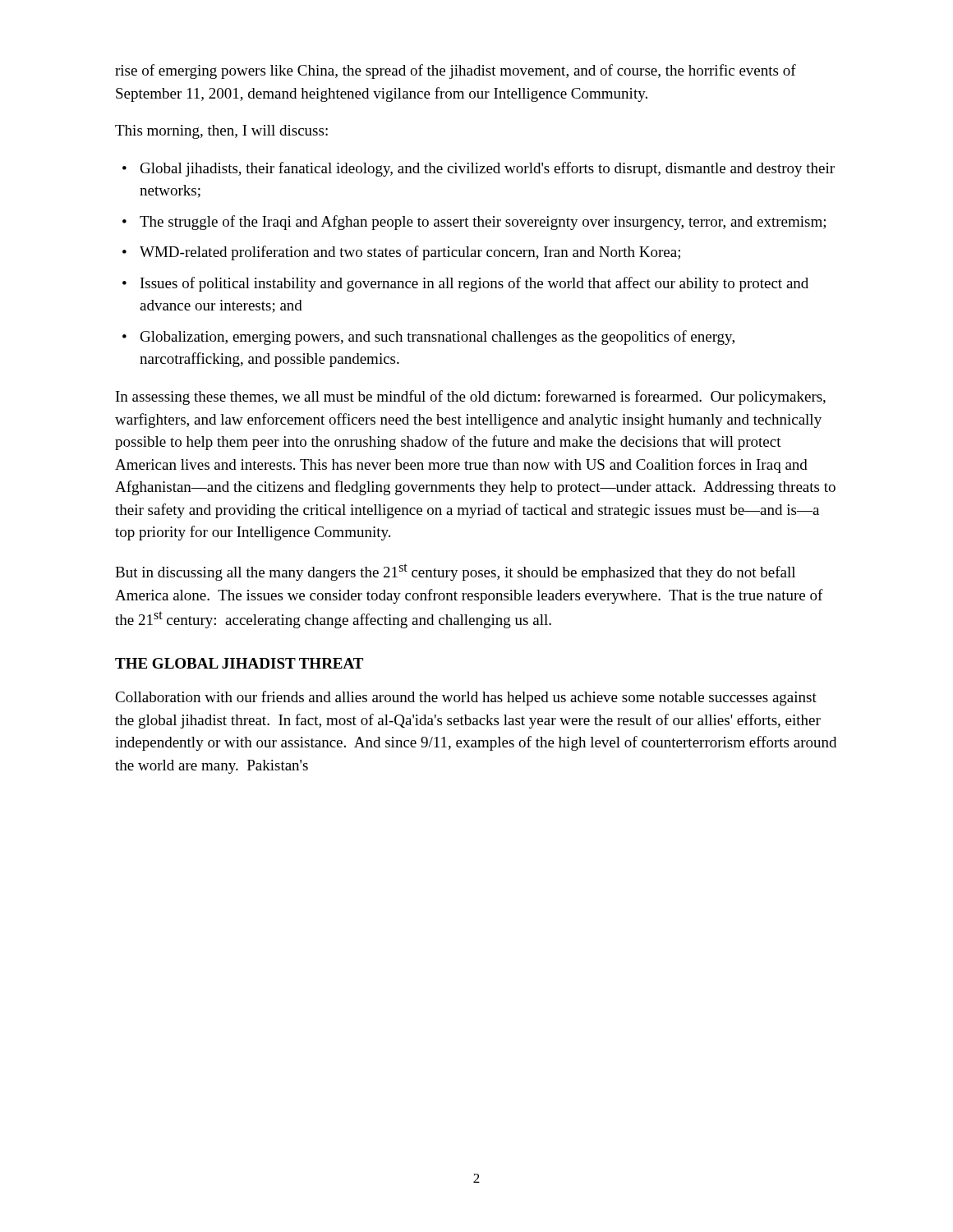
Task: Point to the block starting "Globalization, emerging powers, and such transnational"
Action: pyautogui.click(x=438, y=348)
